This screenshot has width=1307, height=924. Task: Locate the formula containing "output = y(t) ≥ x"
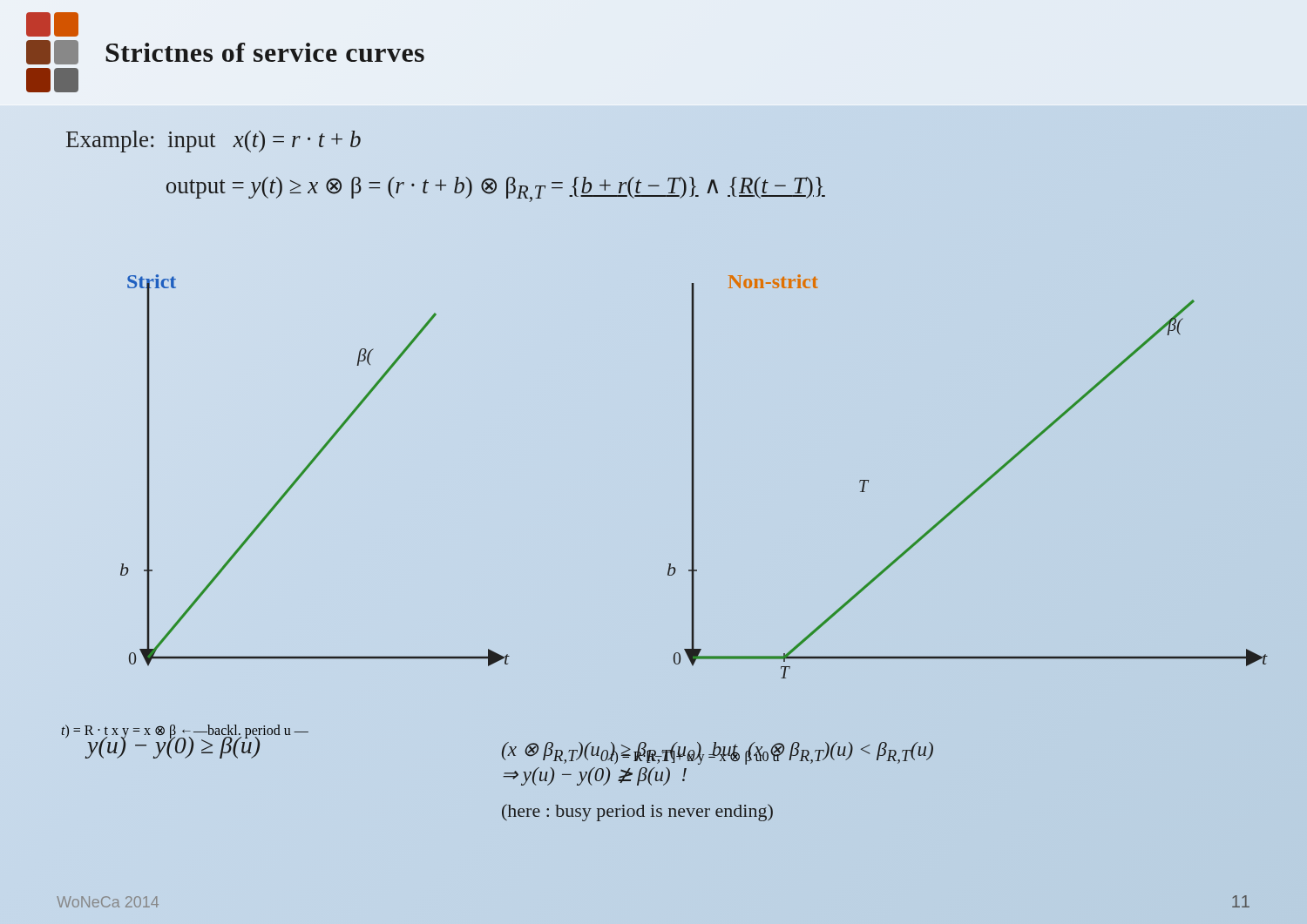[445, 188]
